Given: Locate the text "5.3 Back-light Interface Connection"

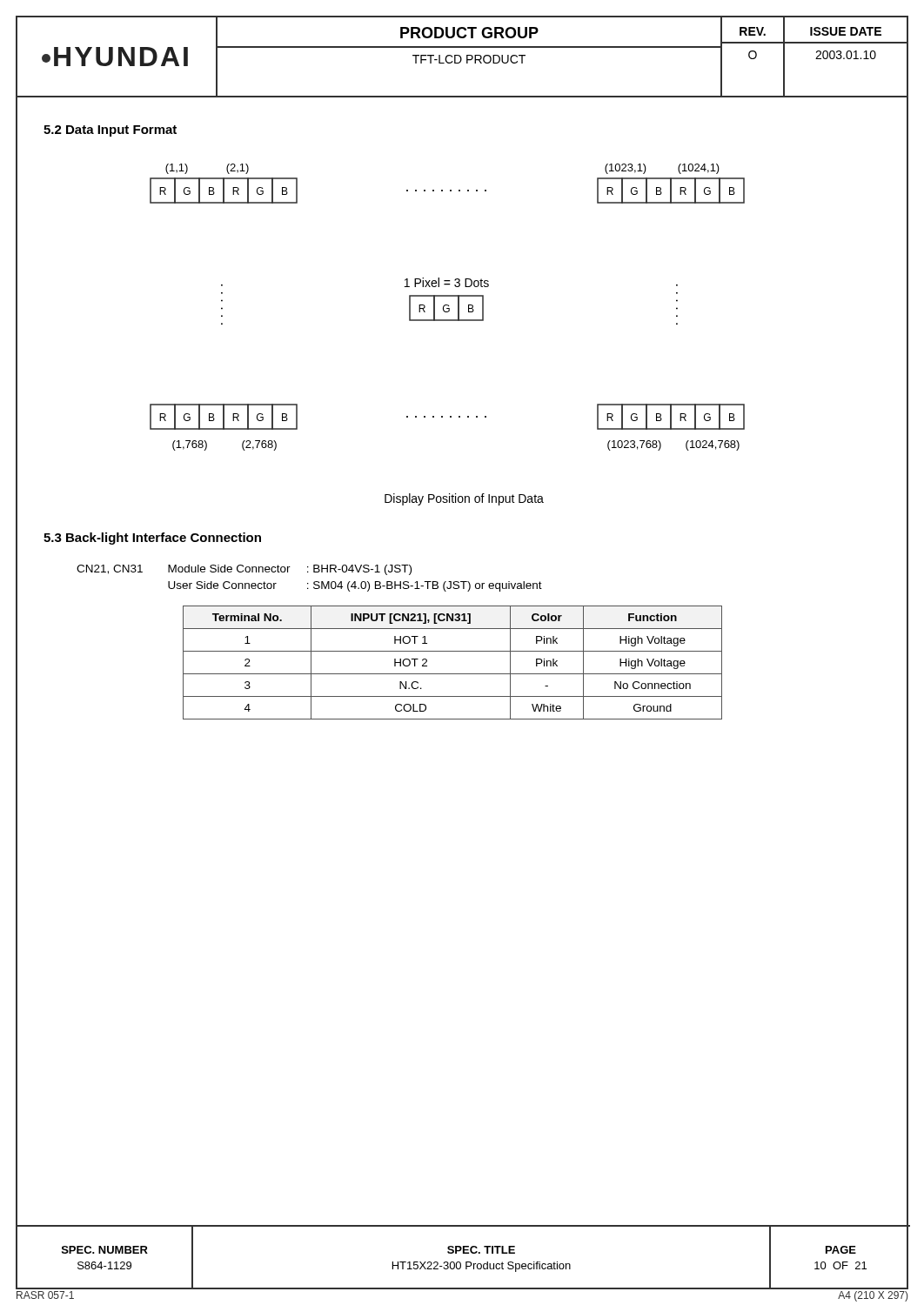Looking at the screenshot, I should click(x=153, y=537).
